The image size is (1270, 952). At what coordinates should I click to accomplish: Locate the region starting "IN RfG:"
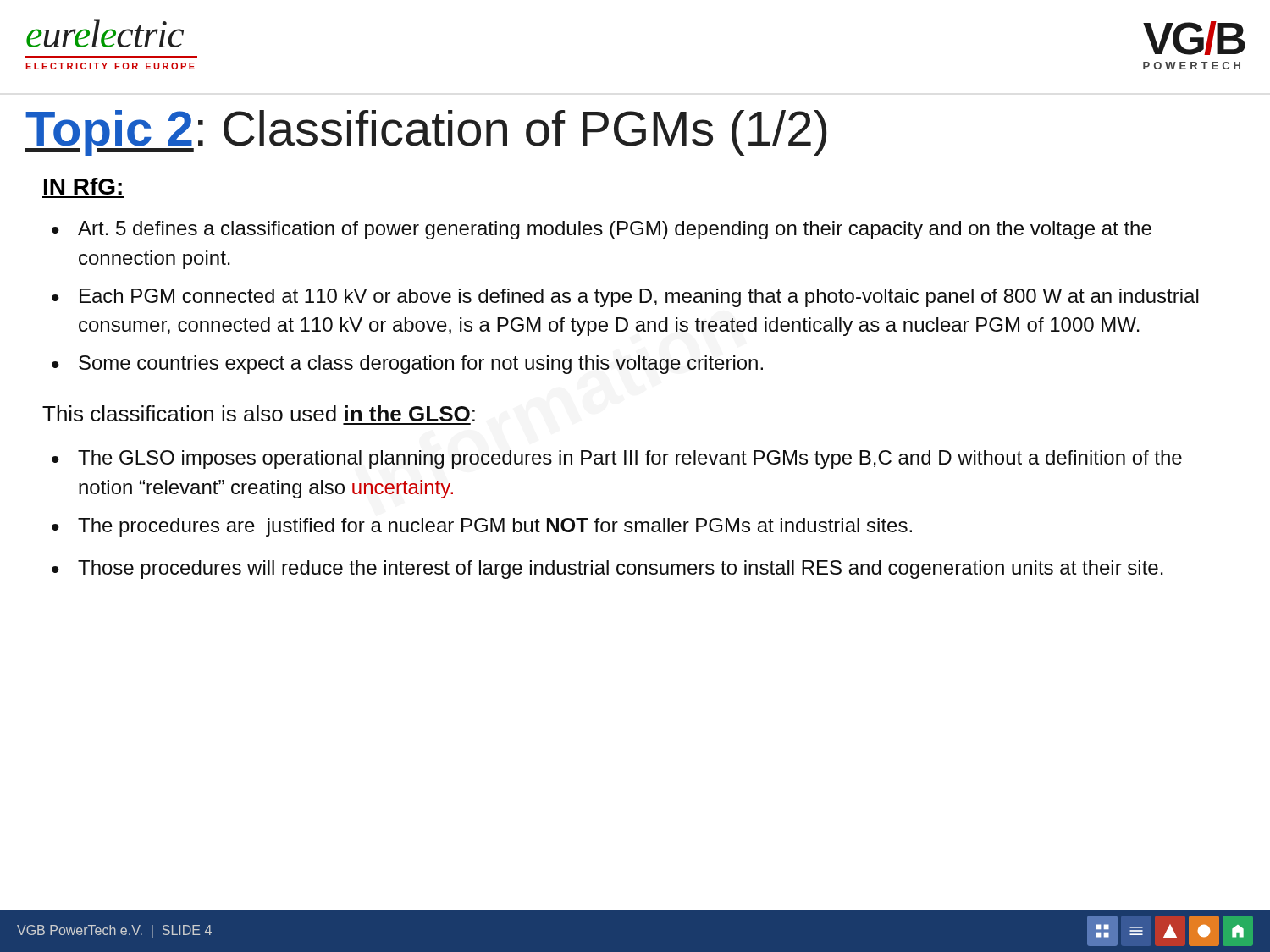click(x=83, y=187)
